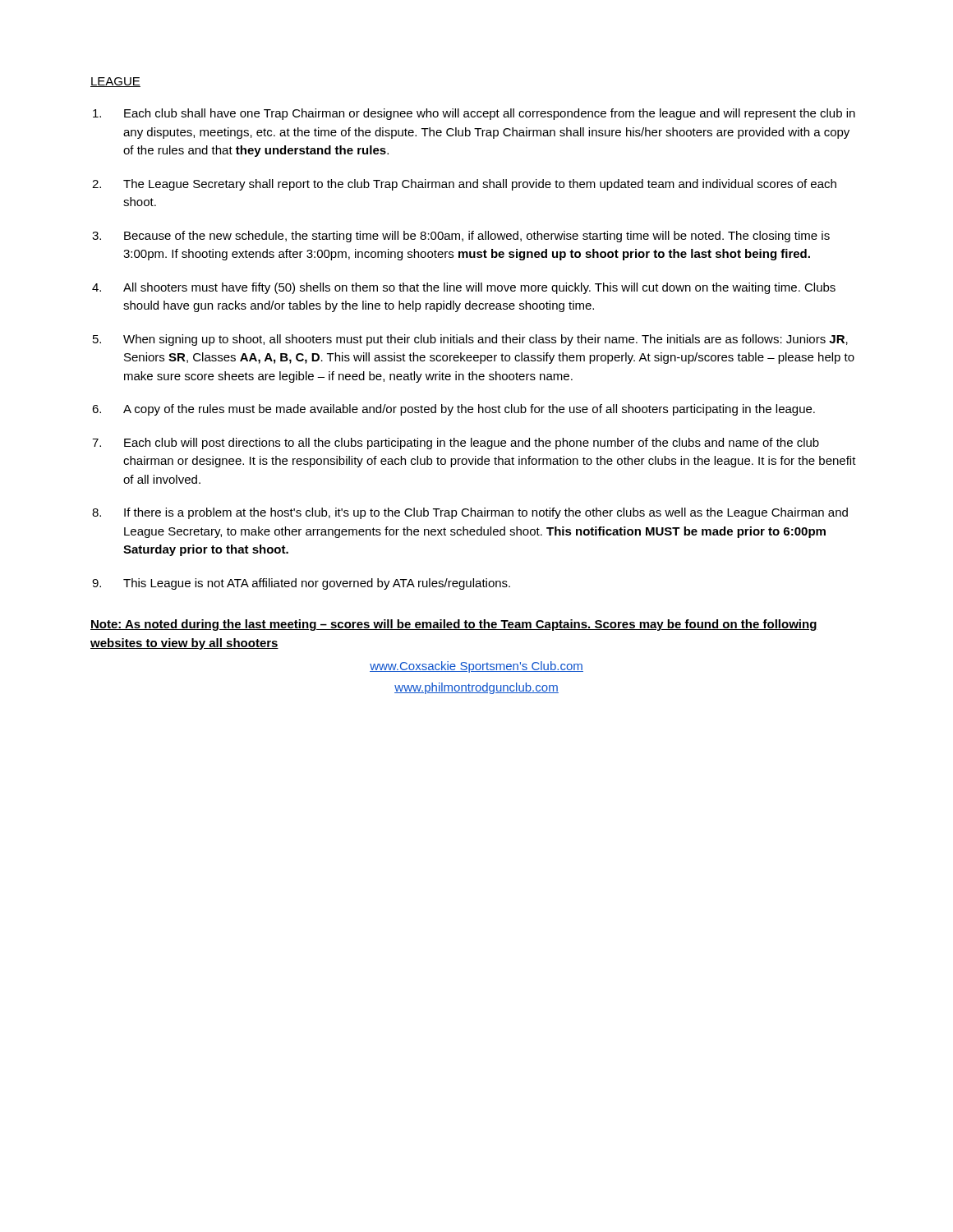Find the passage starting "When signing up to shoot, all"
This screenshot has width=953, height=1232.
489,358
